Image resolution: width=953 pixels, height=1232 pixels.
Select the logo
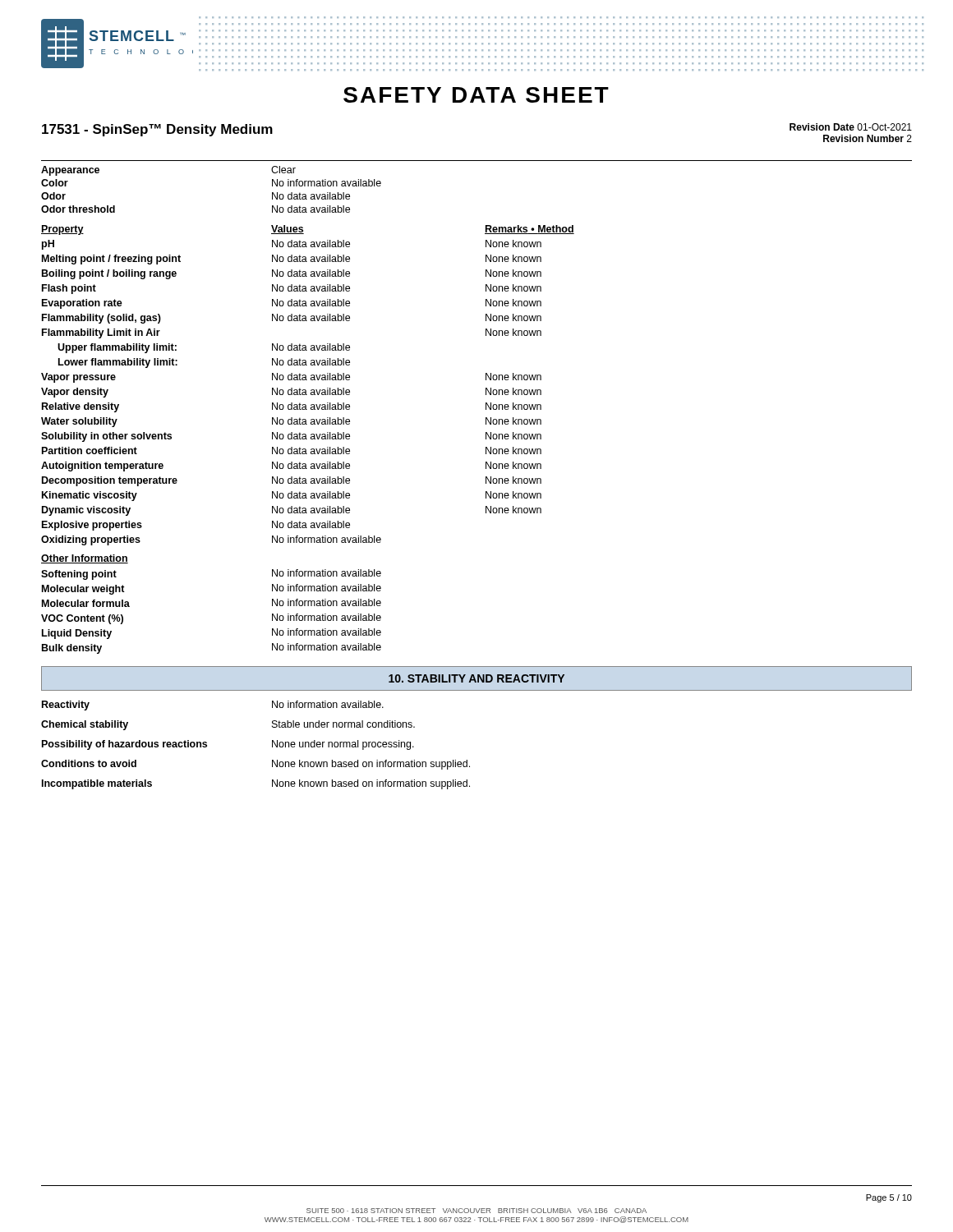point(117,46)
